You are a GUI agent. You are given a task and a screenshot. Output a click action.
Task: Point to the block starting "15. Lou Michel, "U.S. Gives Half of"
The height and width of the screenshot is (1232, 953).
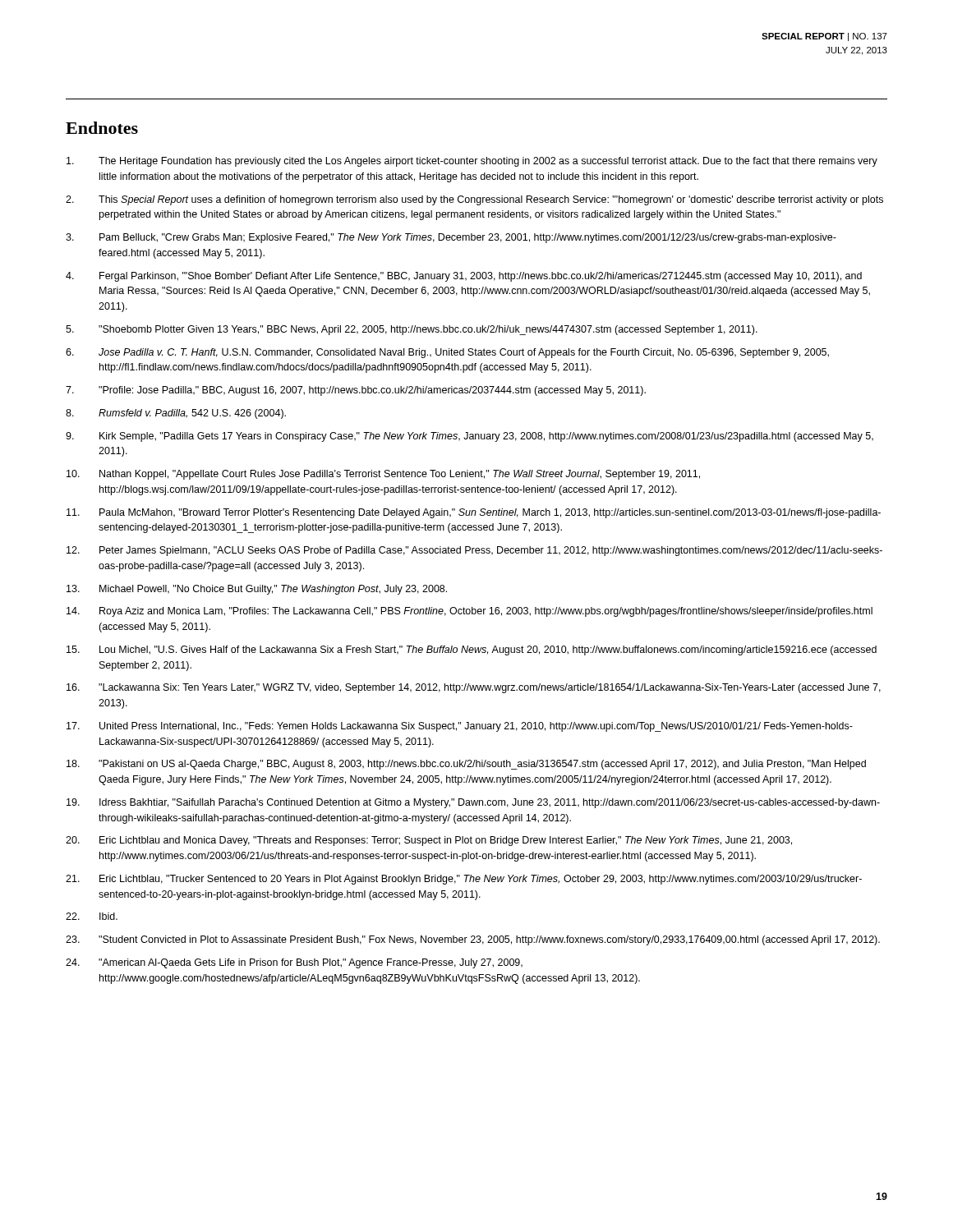tap(476, 658)
